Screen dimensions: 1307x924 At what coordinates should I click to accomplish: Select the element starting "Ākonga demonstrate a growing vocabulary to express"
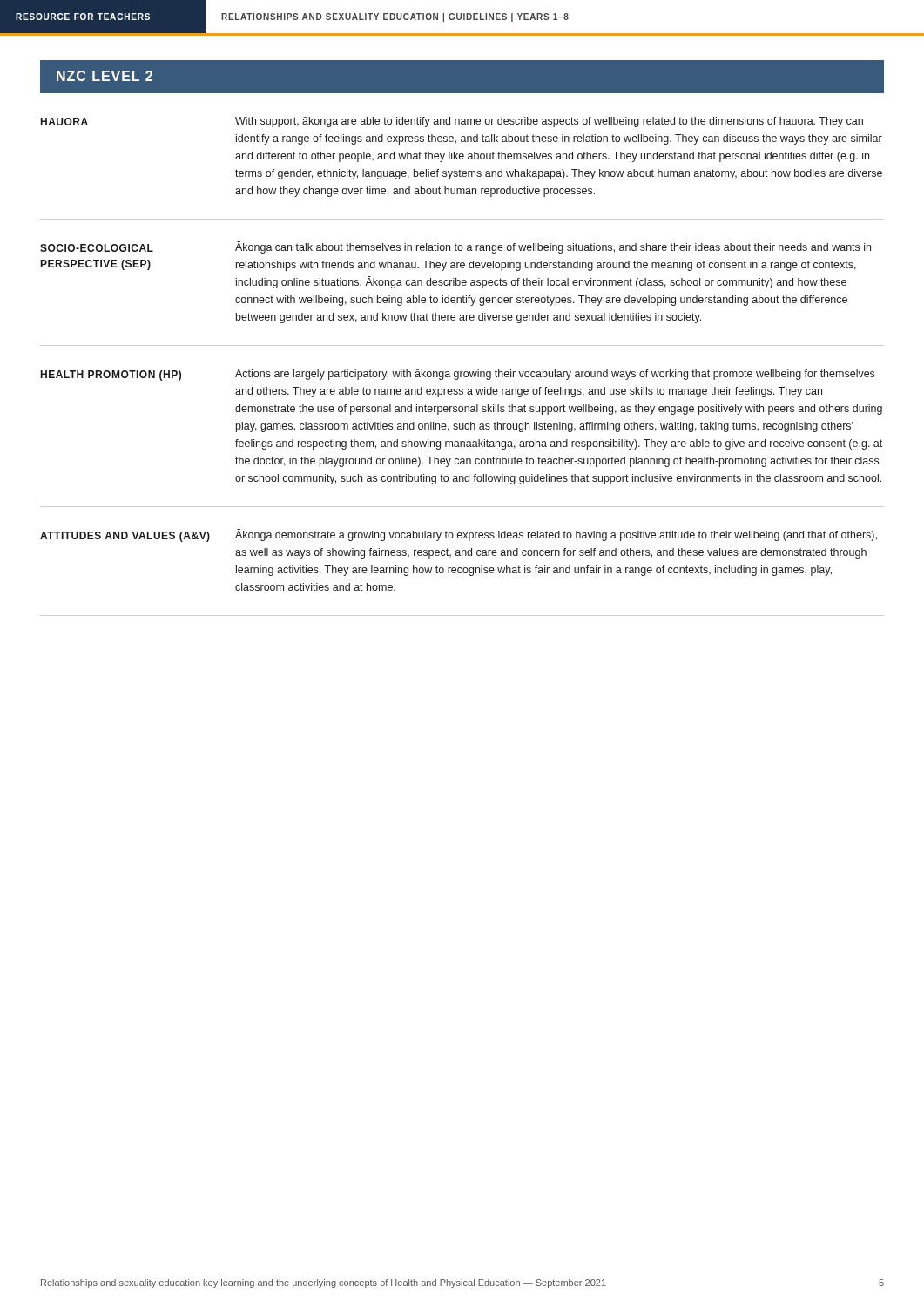coord(556,561)
